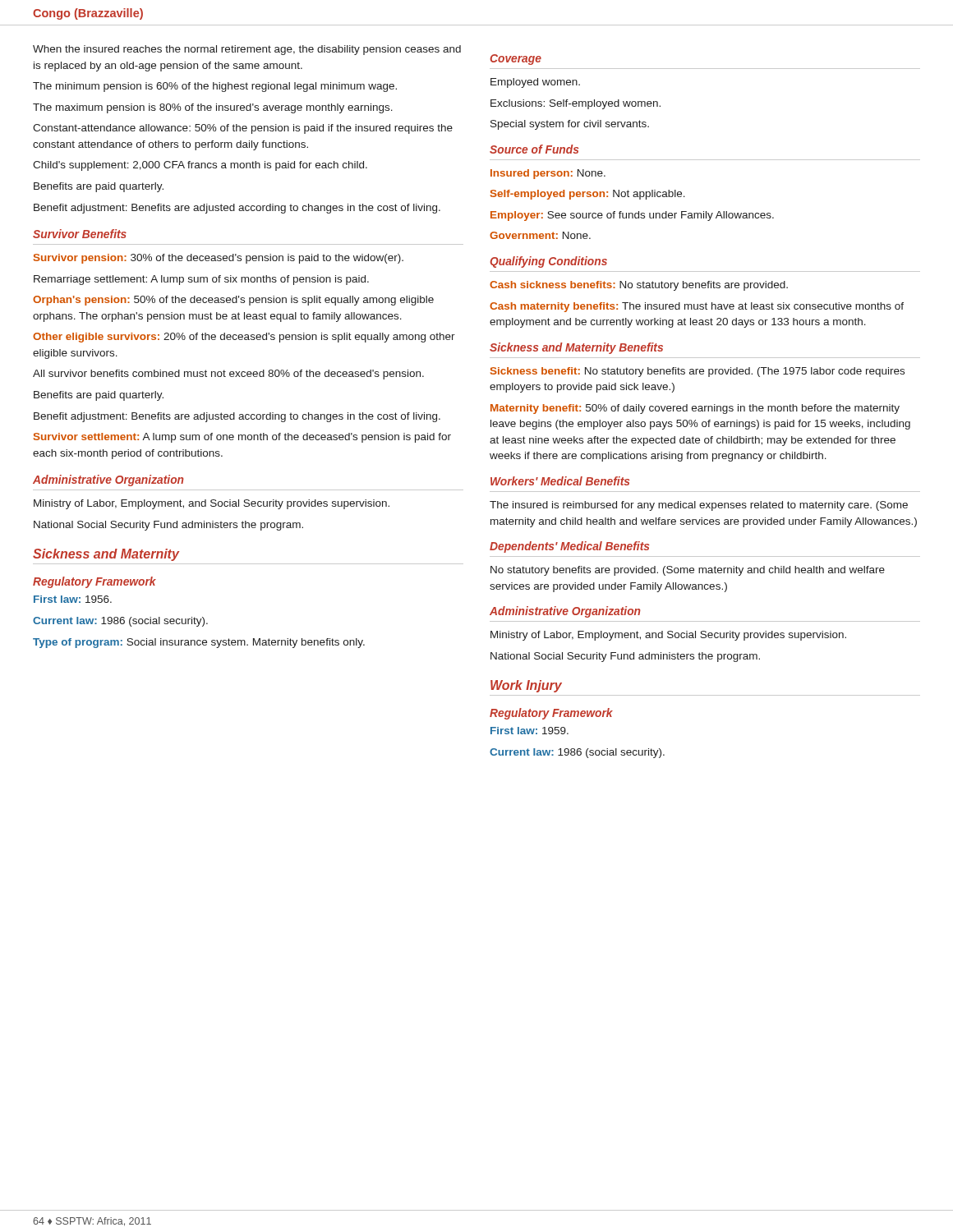The width and height of the screenshot is (953, 1232).
Task: Navigate to the block starting "Special system for civil servants."
Action: (x=570, y=125)
